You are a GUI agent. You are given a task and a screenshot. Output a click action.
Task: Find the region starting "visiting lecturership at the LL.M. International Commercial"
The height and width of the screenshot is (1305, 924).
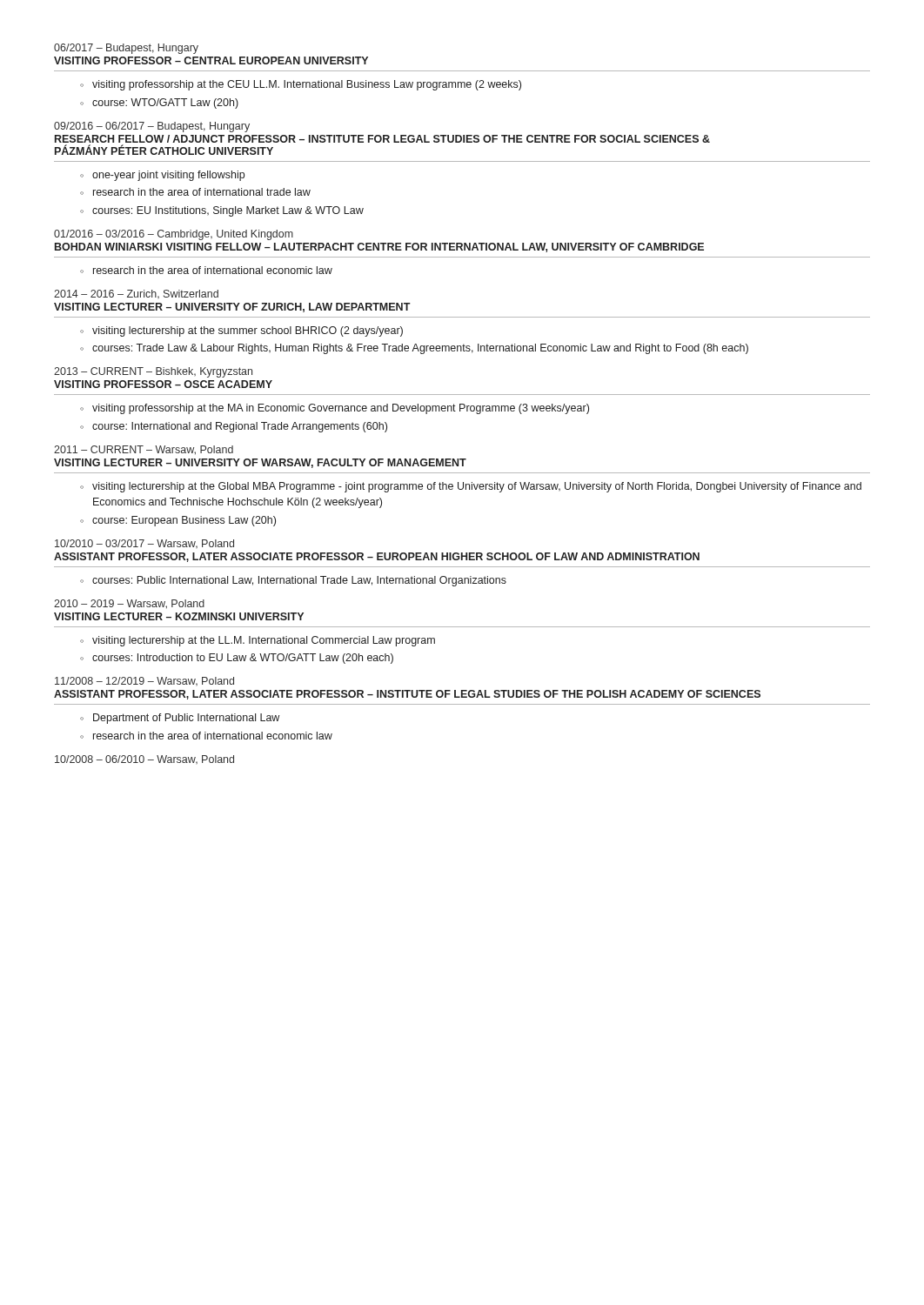click(x=264, y=640)
